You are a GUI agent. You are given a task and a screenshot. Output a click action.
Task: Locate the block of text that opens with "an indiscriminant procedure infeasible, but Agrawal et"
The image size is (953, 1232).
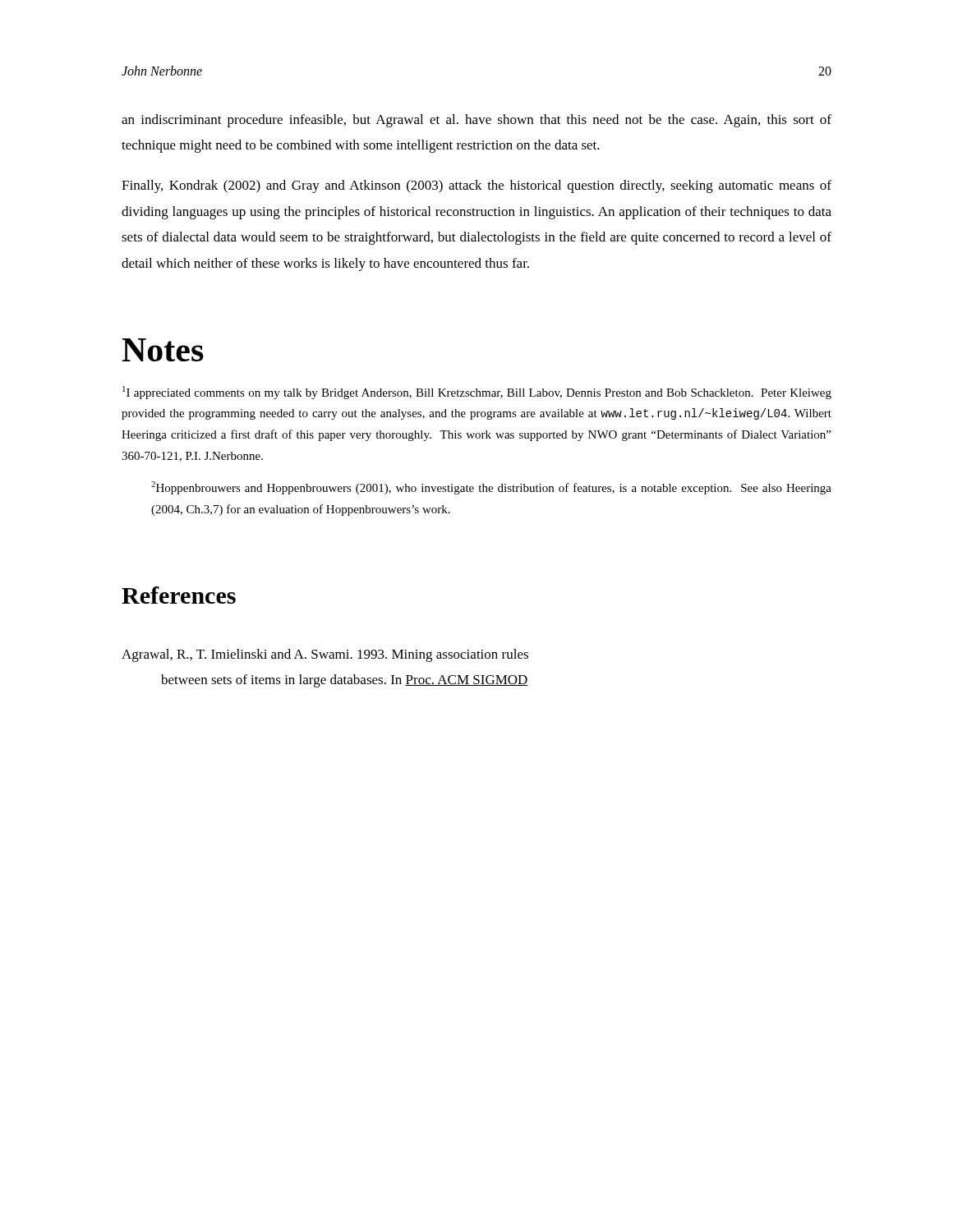[476, 132]
